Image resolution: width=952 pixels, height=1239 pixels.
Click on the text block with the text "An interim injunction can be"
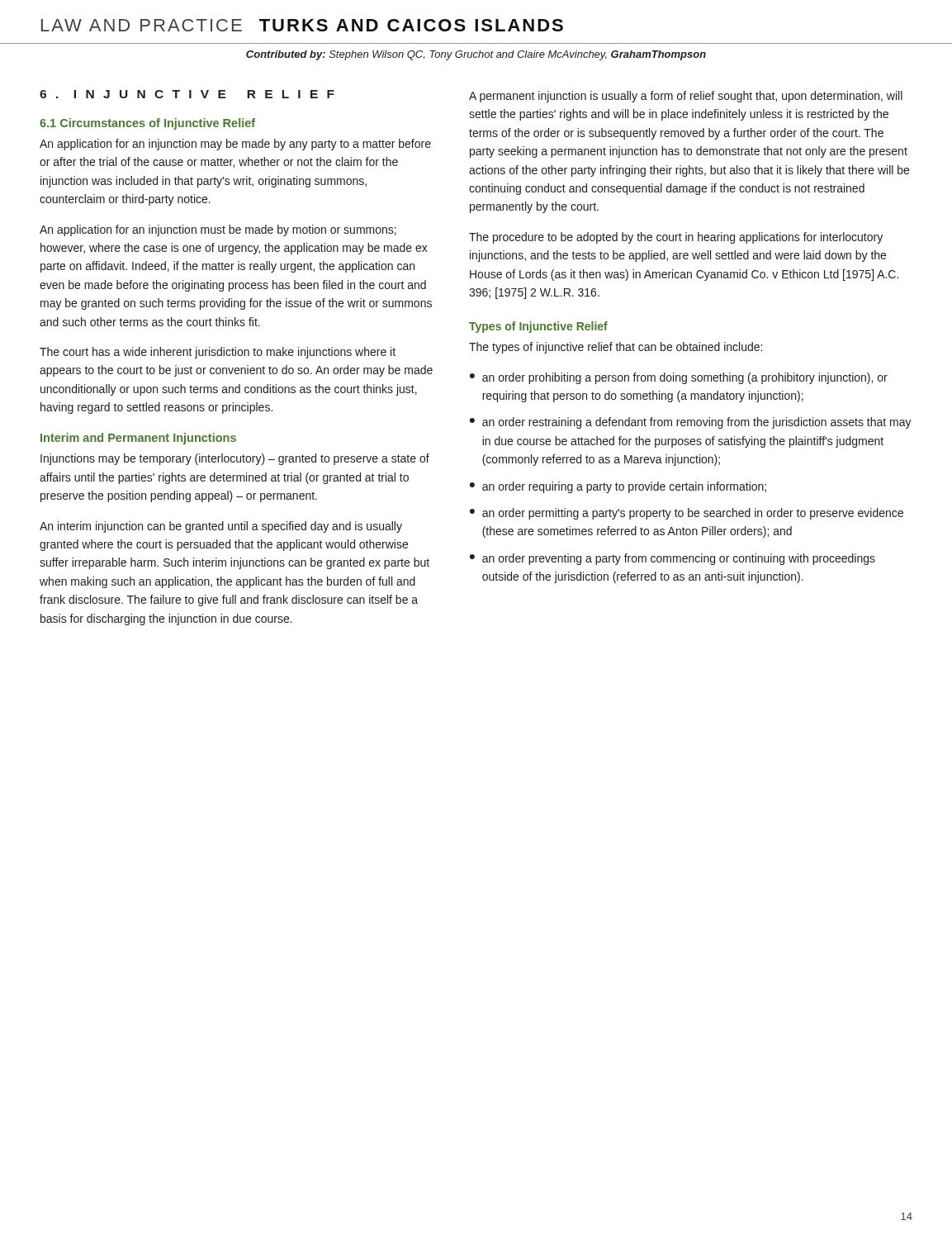point(235,572)
